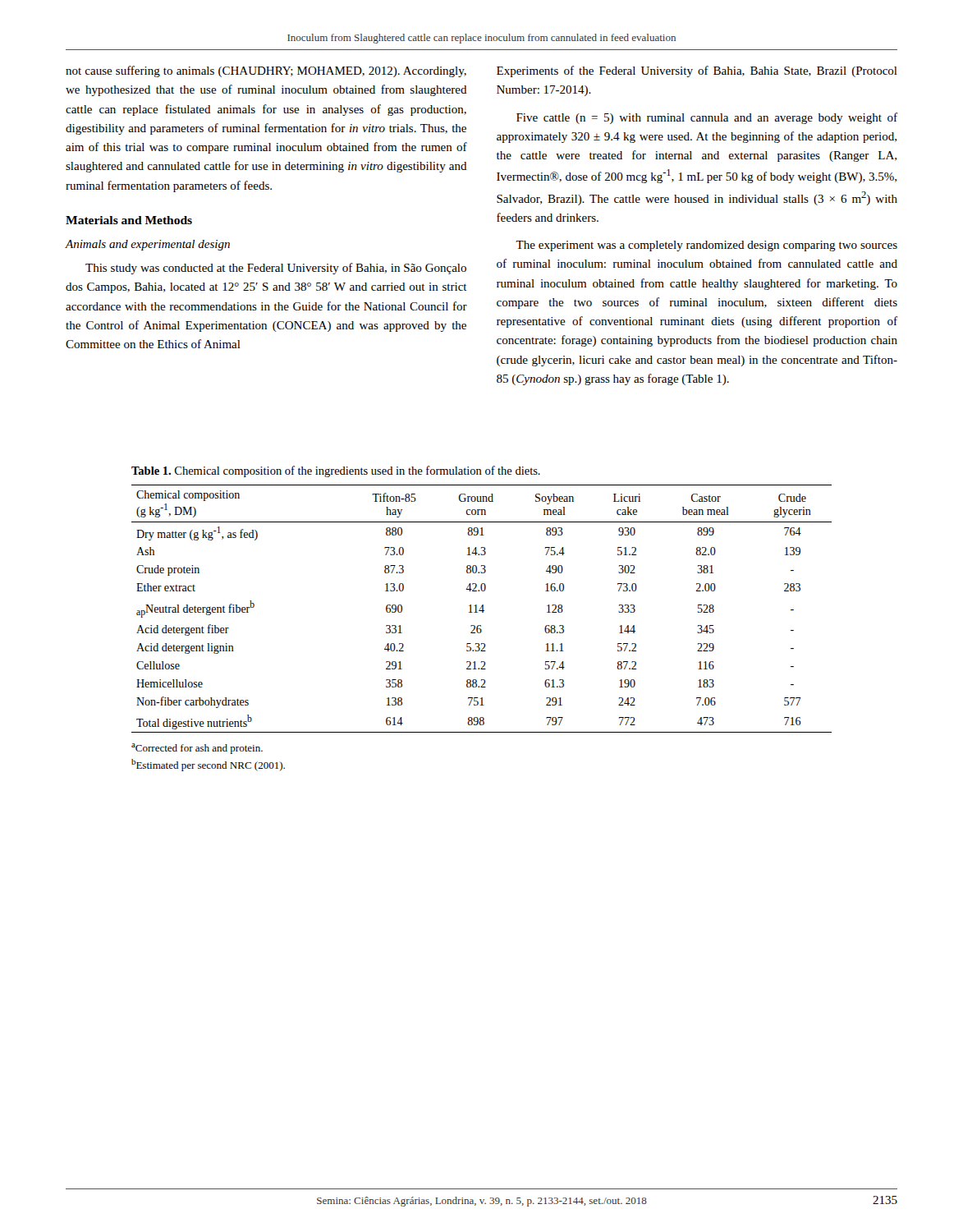963x1232 pixels.
Task: Click the passage that begins "Experiments of the Federal University"
Action: 697,80
